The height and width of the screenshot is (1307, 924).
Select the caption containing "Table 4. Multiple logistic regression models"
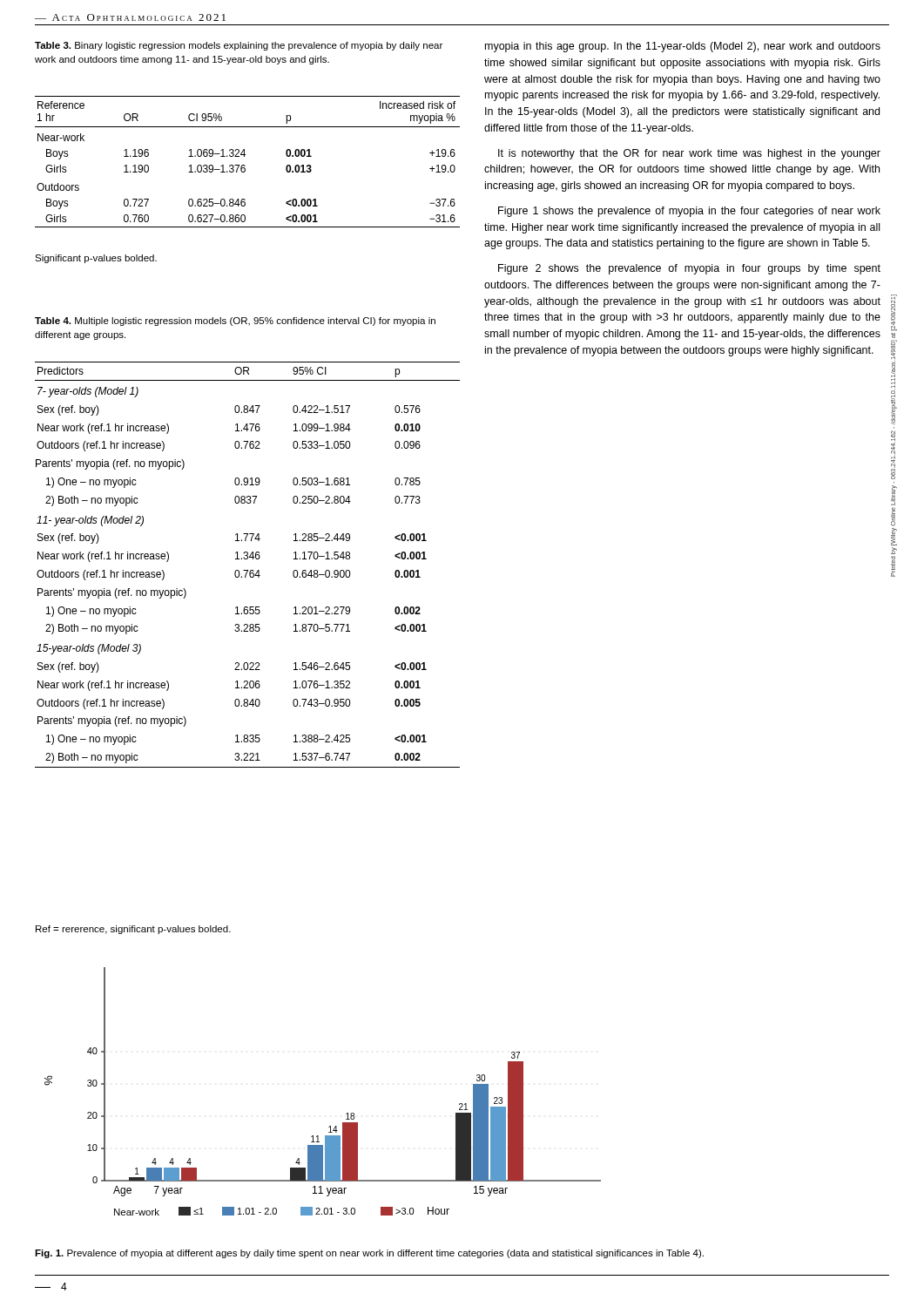235,328
